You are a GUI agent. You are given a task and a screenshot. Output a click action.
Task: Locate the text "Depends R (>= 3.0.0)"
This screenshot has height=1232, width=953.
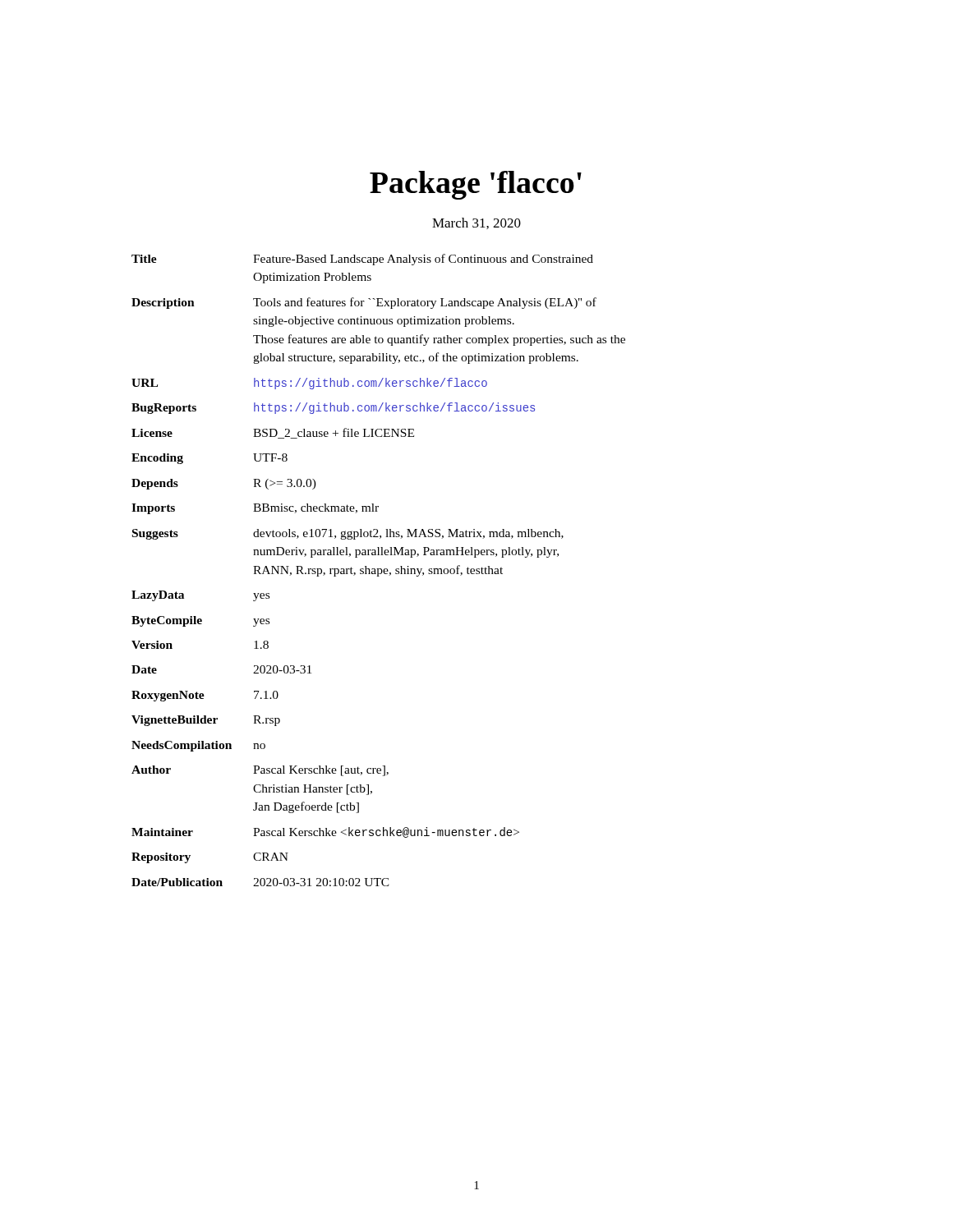point(160,484)
